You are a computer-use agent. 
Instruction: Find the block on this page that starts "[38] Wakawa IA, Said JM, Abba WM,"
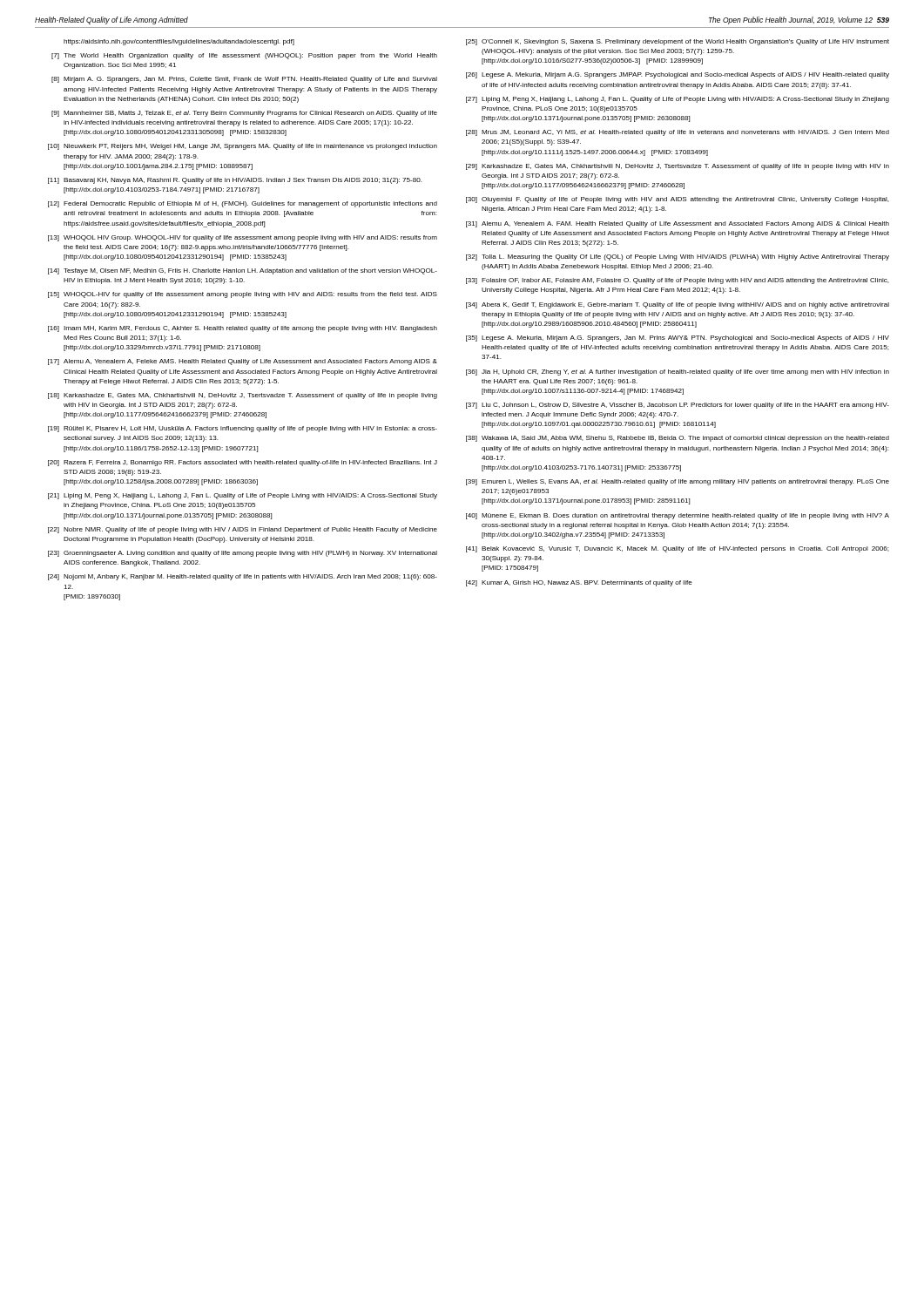(x=671, y=453)
